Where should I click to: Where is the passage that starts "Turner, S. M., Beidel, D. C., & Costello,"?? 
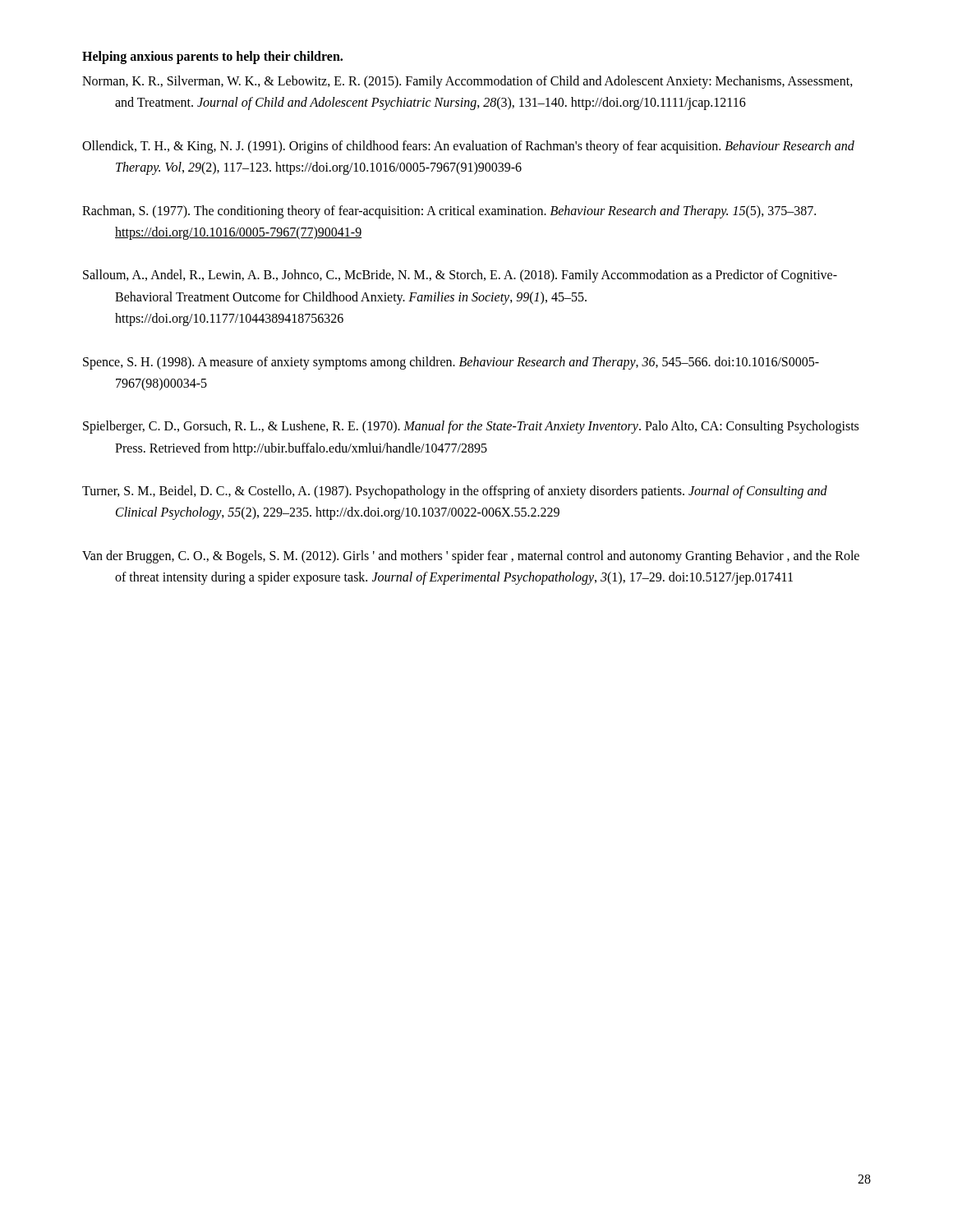coord(454,502)
